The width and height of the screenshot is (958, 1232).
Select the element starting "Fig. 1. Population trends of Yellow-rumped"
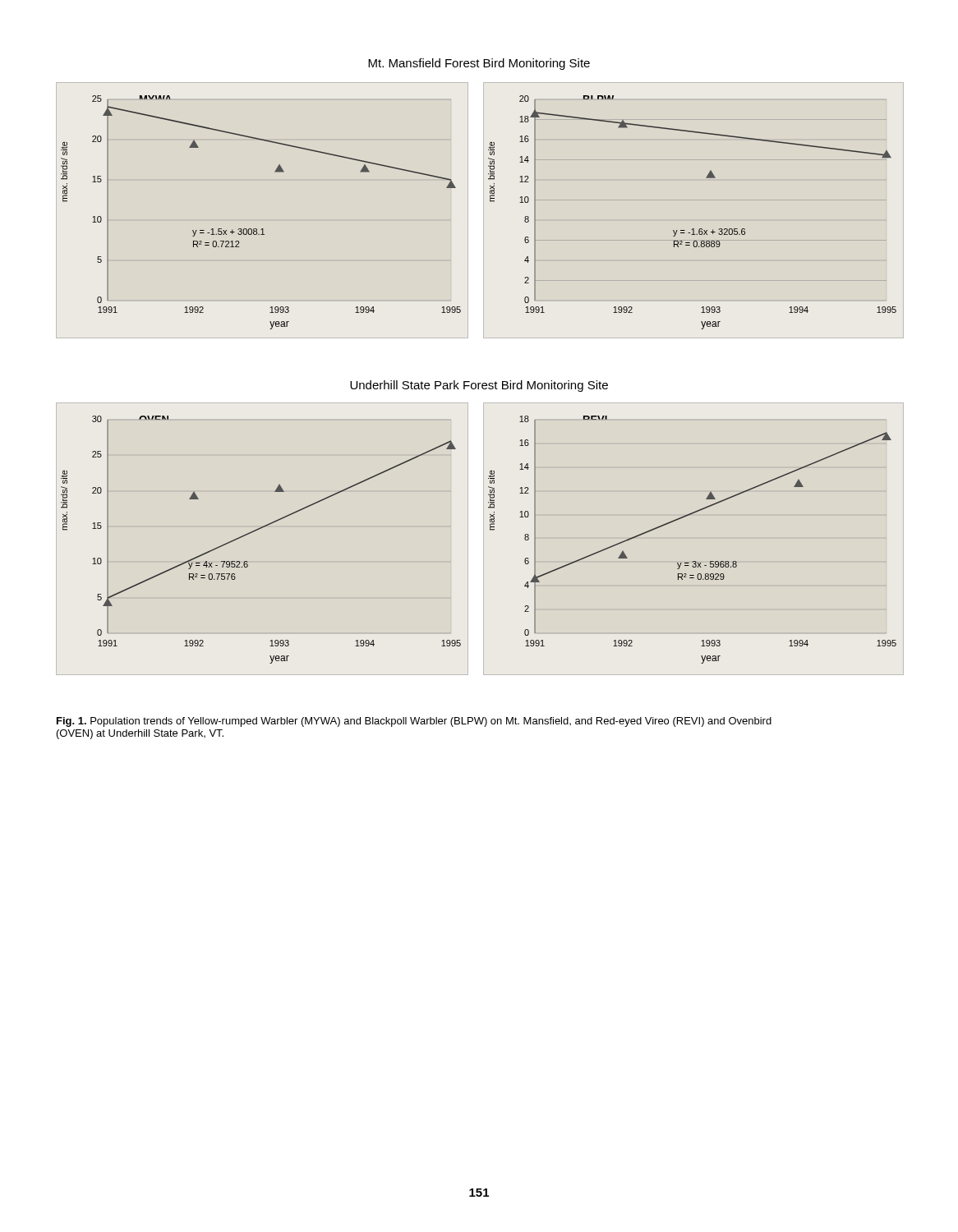pos(414,727)
